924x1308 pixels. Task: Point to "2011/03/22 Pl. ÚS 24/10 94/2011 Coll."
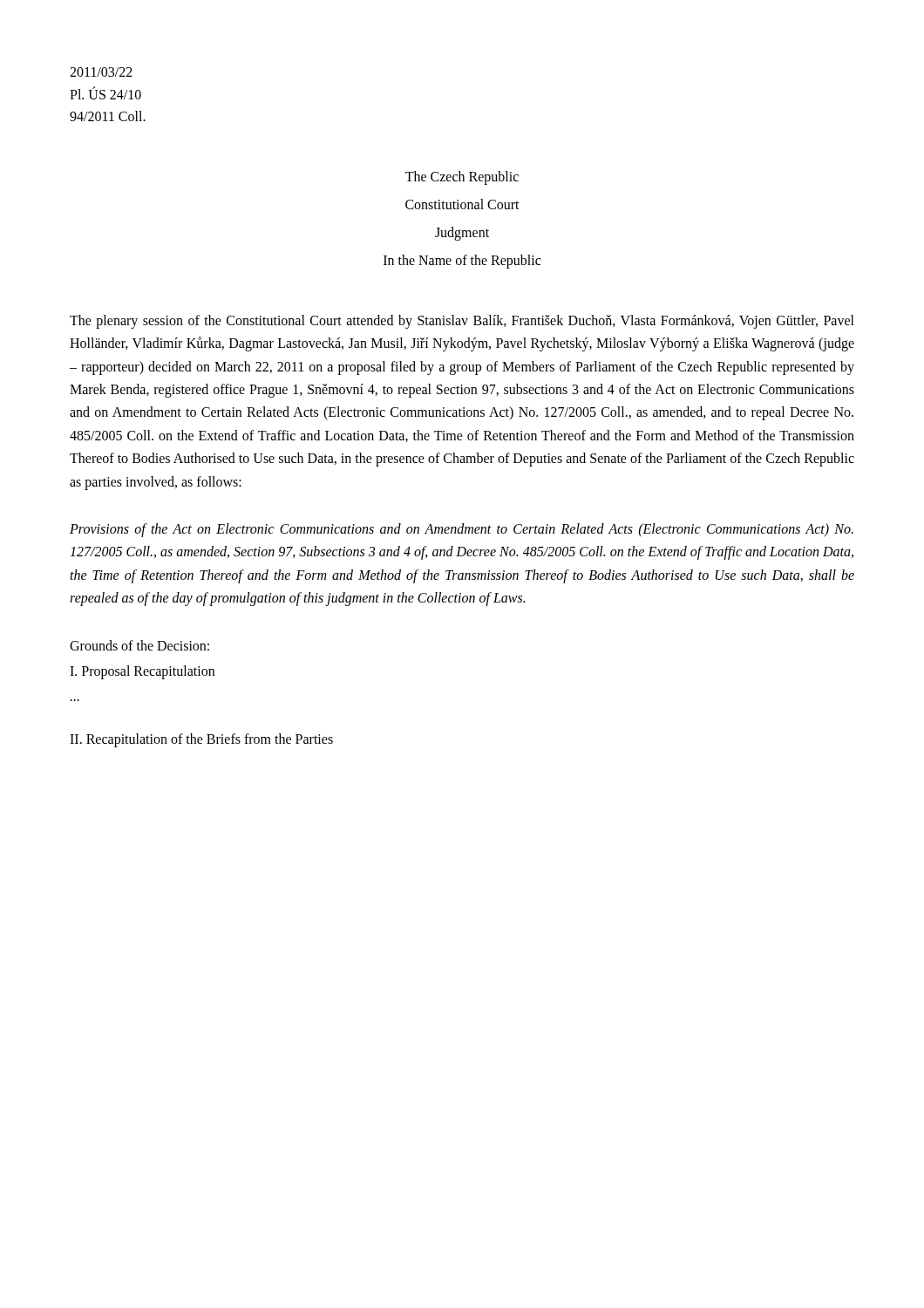click(x=108, y=94)
